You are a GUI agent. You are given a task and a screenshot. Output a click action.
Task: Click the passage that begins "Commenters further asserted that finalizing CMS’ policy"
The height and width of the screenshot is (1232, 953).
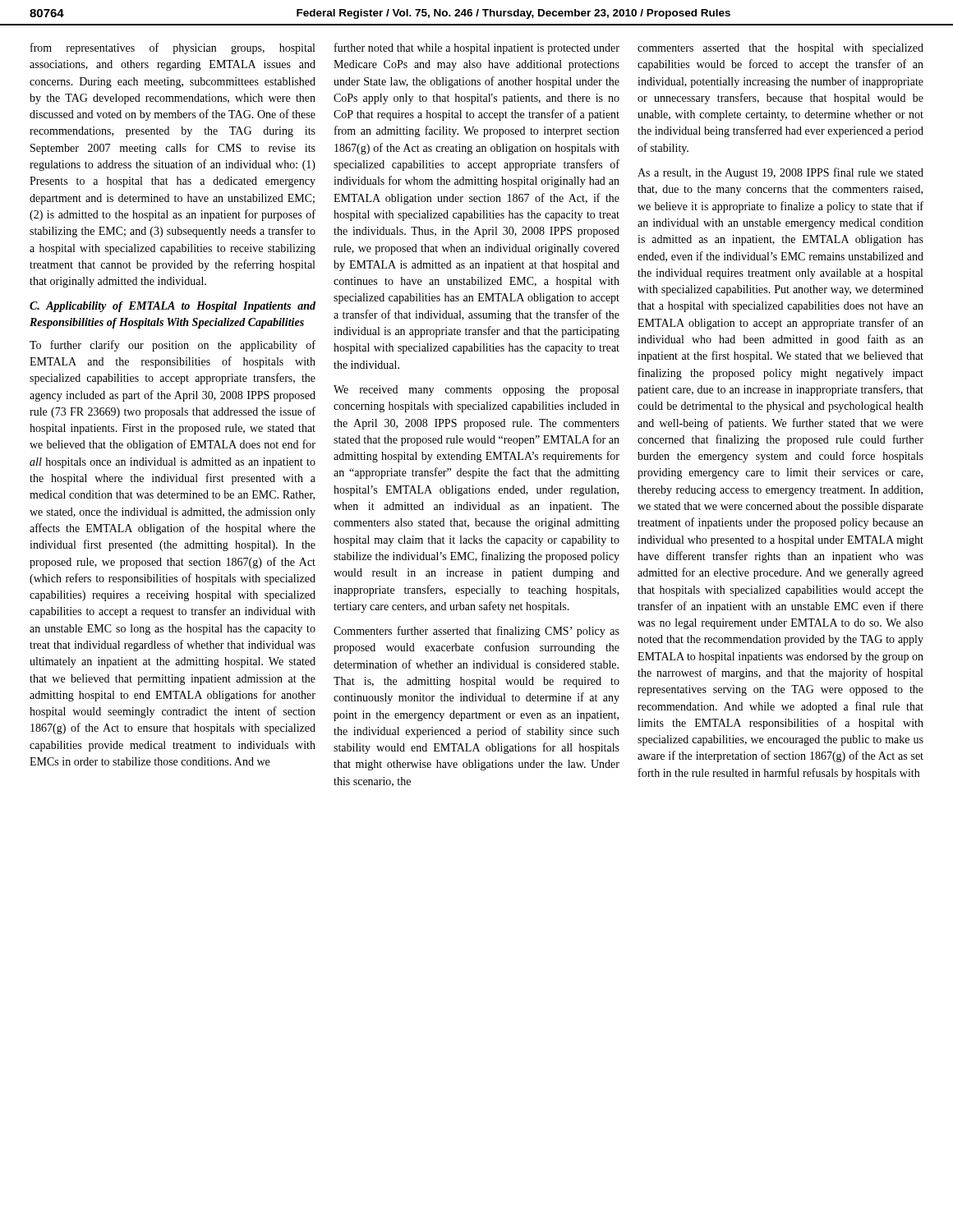[x=476, y=707]
